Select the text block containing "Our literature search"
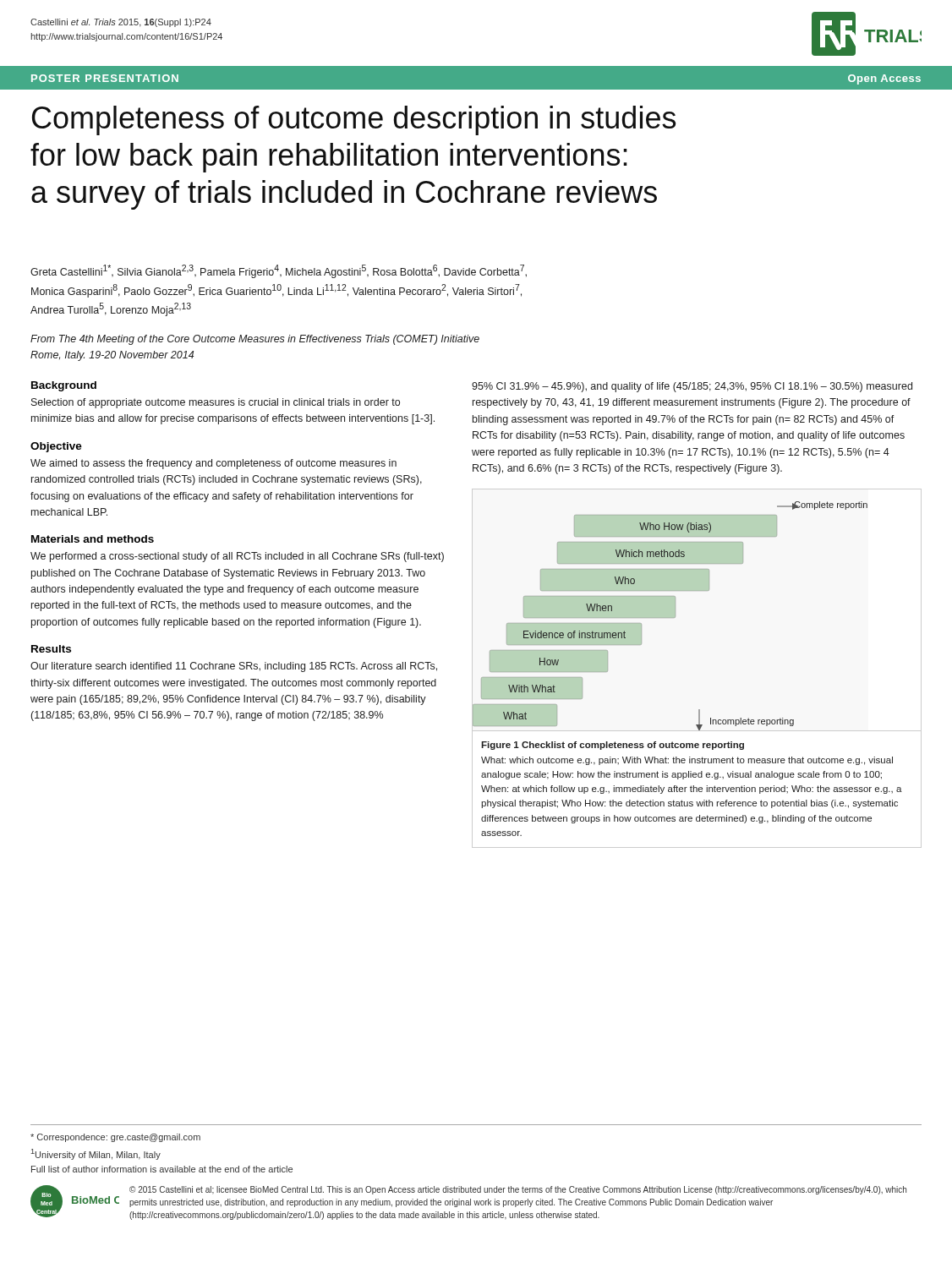 click(234, 691)
